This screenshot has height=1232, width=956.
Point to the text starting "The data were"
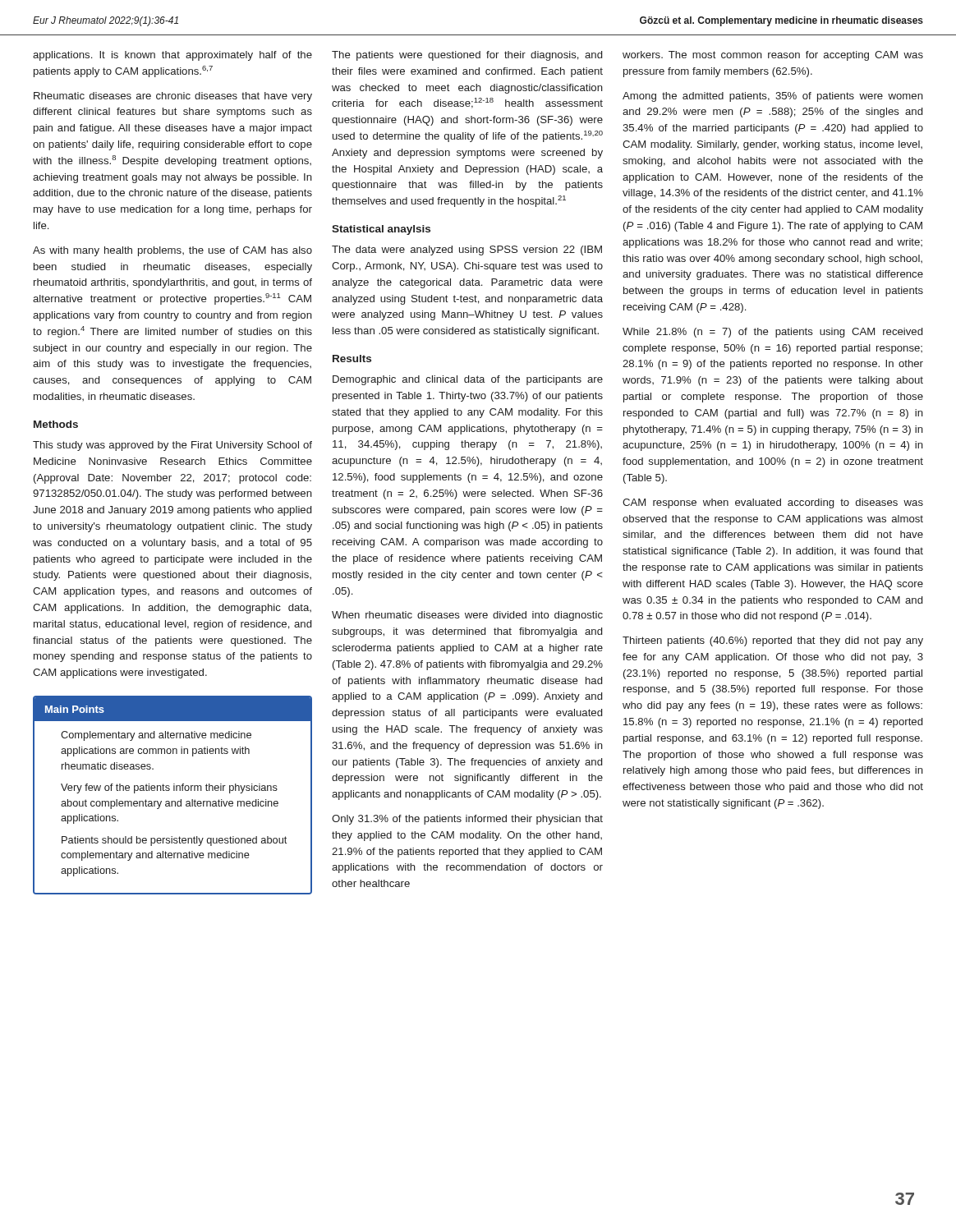[467, 290]
